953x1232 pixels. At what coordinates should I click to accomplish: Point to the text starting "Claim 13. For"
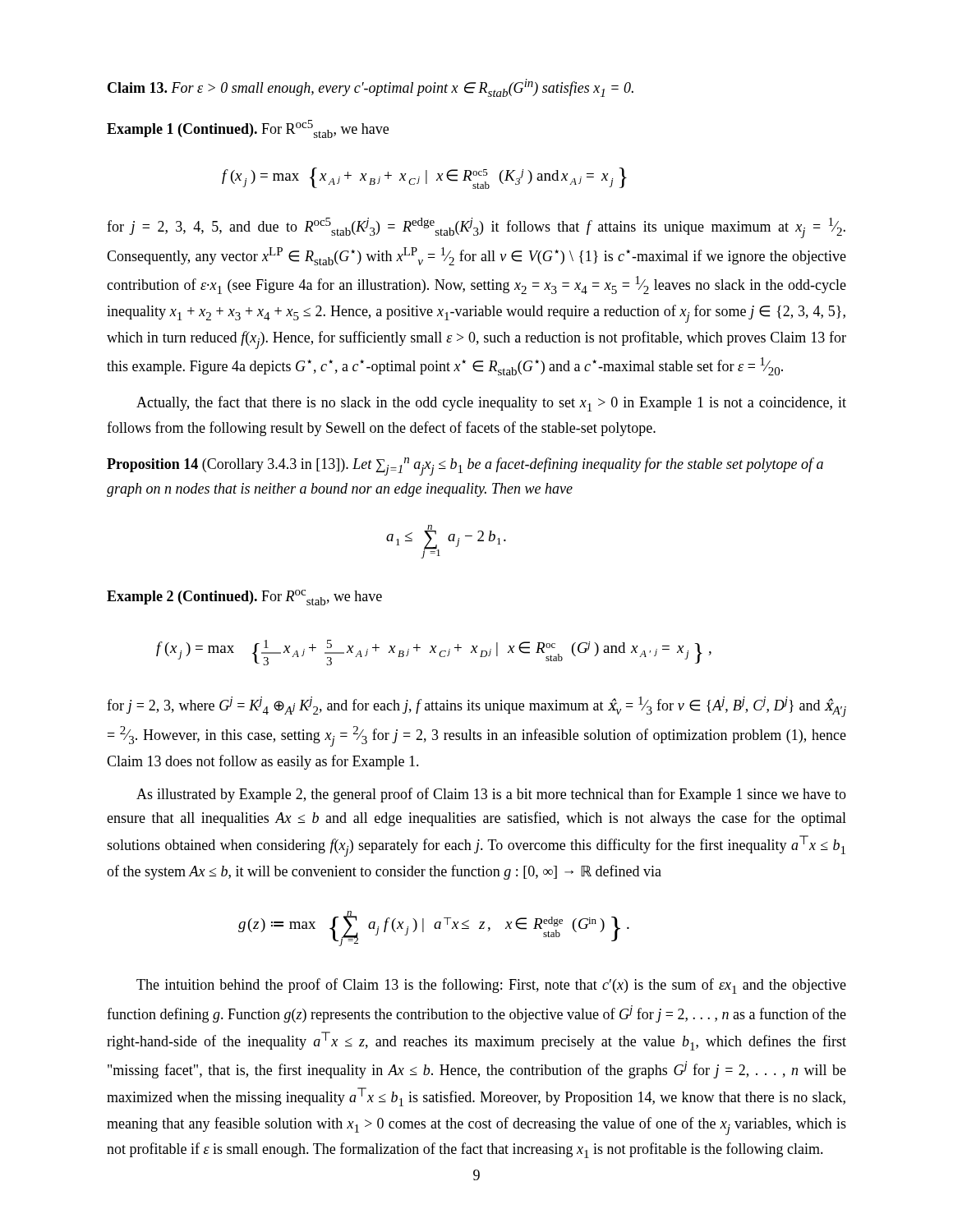[371, 88]
